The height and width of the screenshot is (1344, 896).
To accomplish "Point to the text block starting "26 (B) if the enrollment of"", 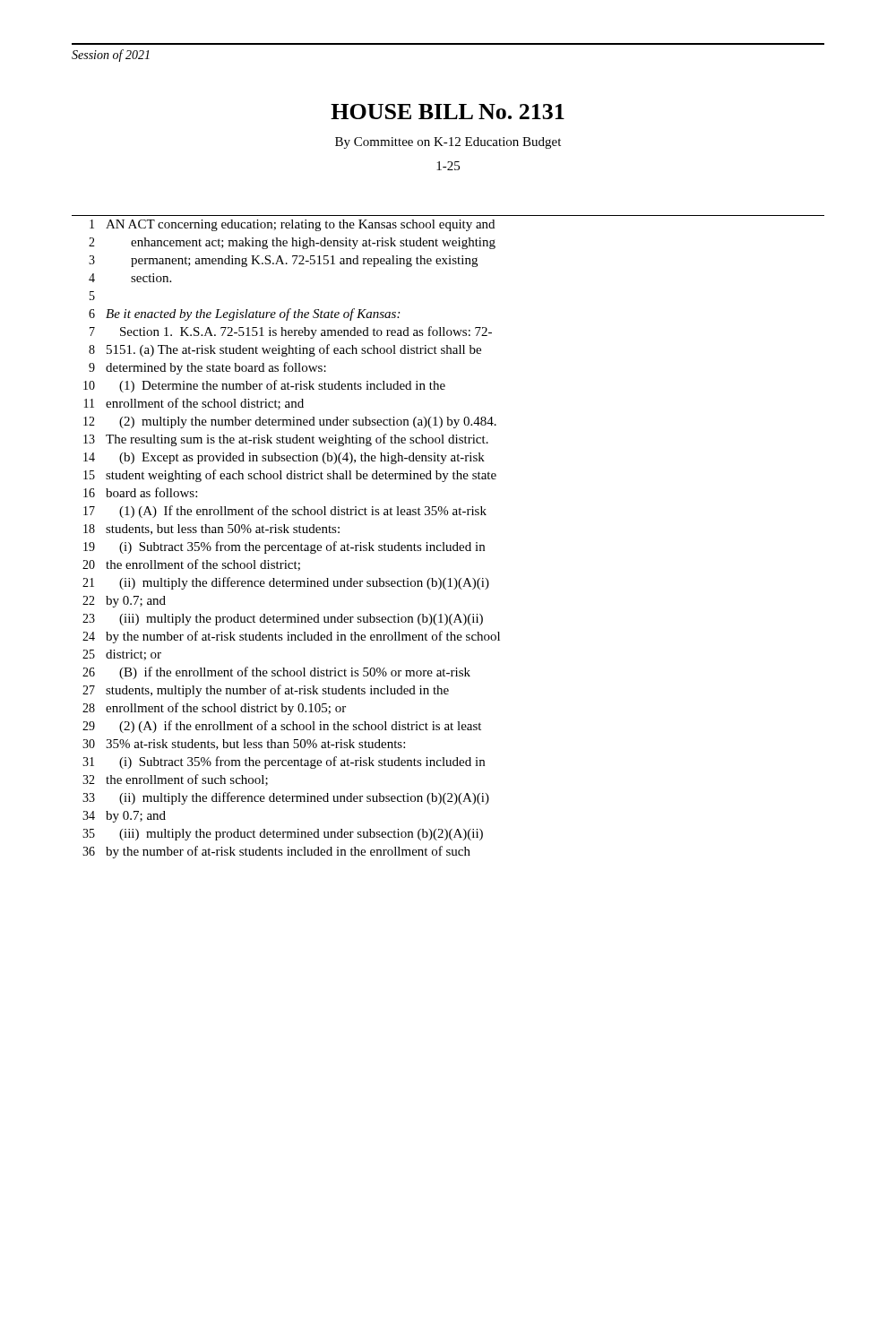I will (x=448, y=691).
